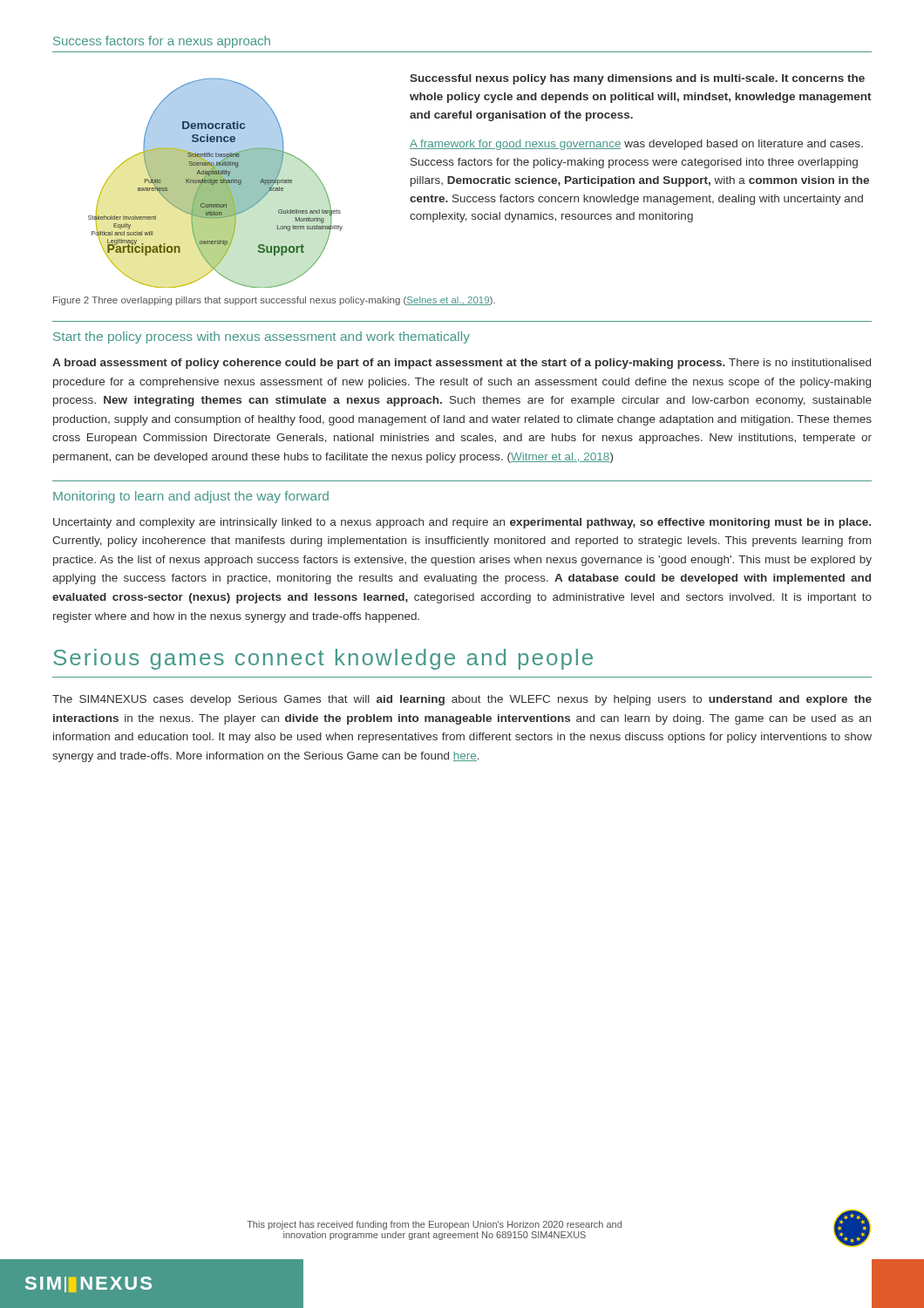Screen dimensions: 1308x924
Task: Find the block on this page that starts "A broad assessment"
Action: pos(462,409)
